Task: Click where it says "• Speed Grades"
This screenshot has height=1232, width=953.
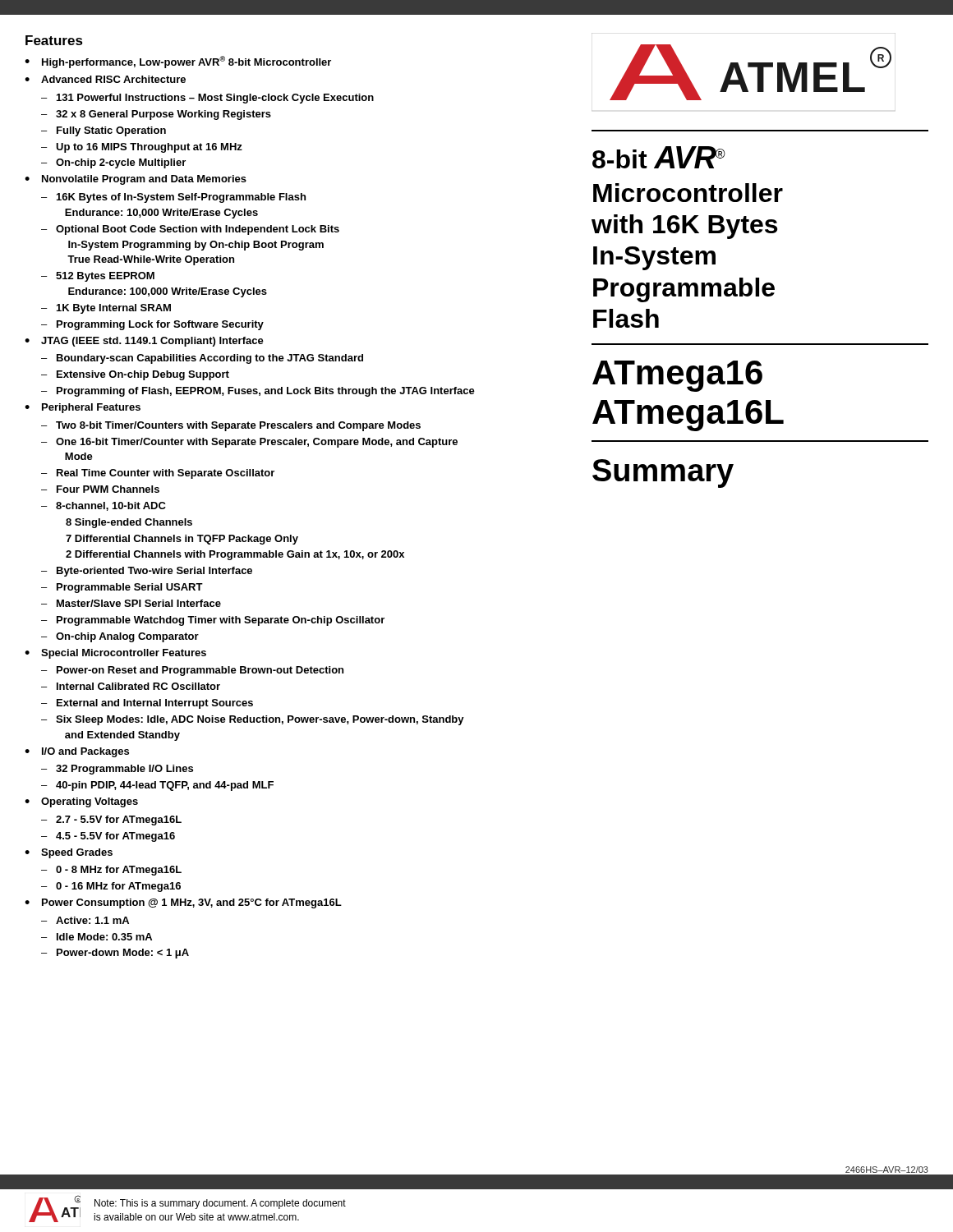Action: [x=69, y=853]
